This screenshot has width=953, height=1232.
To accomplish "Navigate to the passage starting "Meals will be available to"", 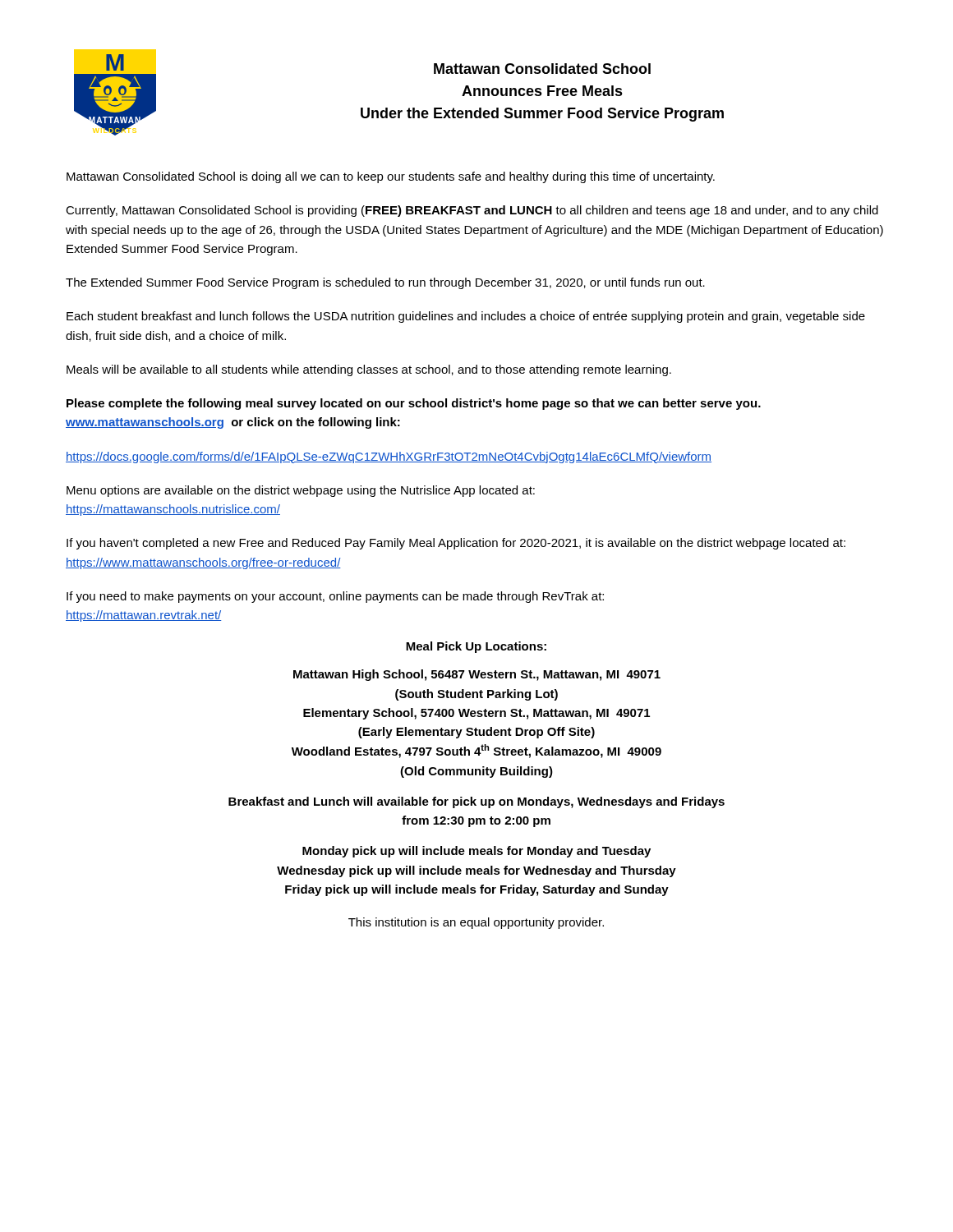I will coord(369,369).
